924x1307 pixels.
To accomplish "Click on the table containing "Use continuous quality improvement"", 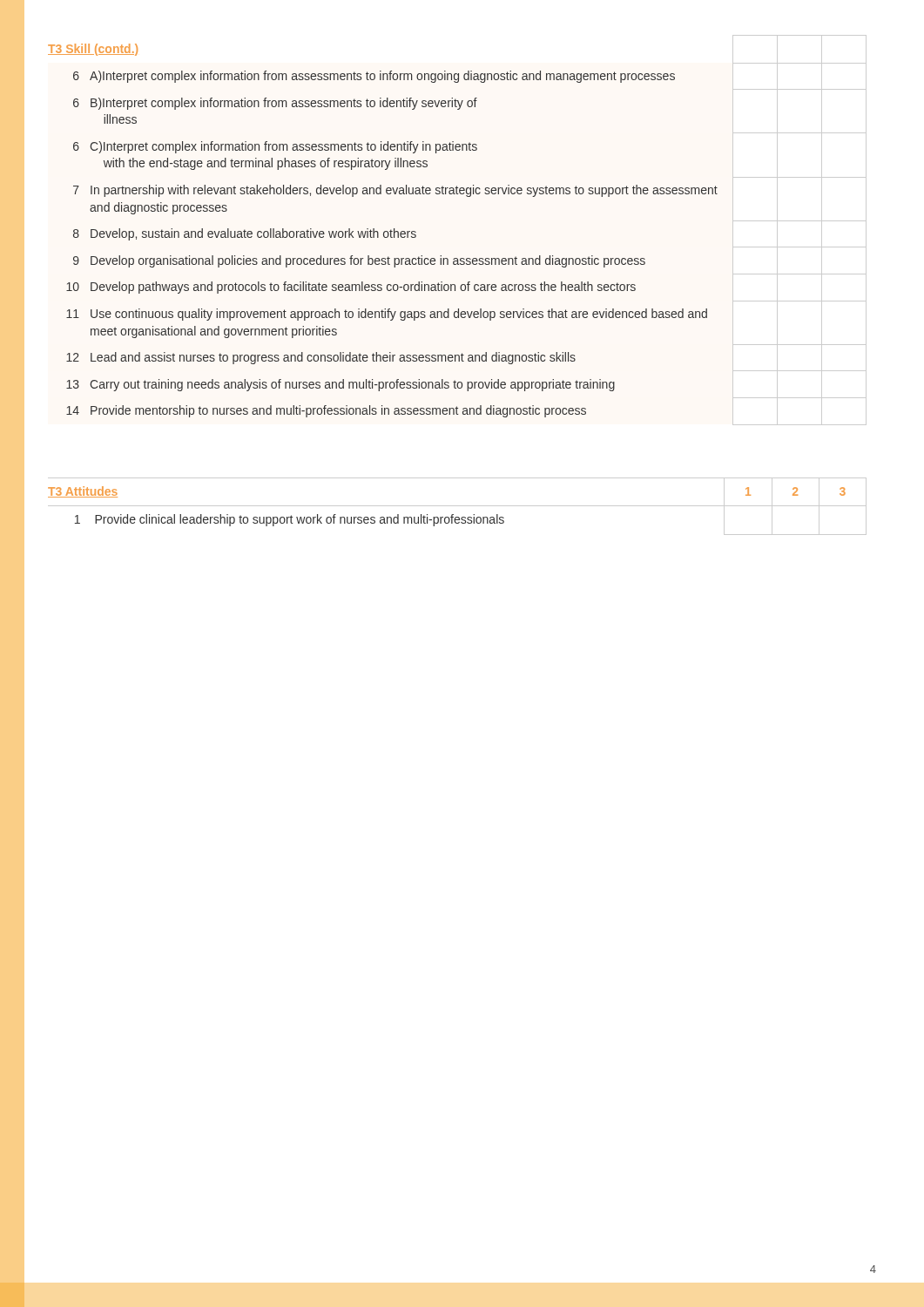I will click(x=457, y=230).
